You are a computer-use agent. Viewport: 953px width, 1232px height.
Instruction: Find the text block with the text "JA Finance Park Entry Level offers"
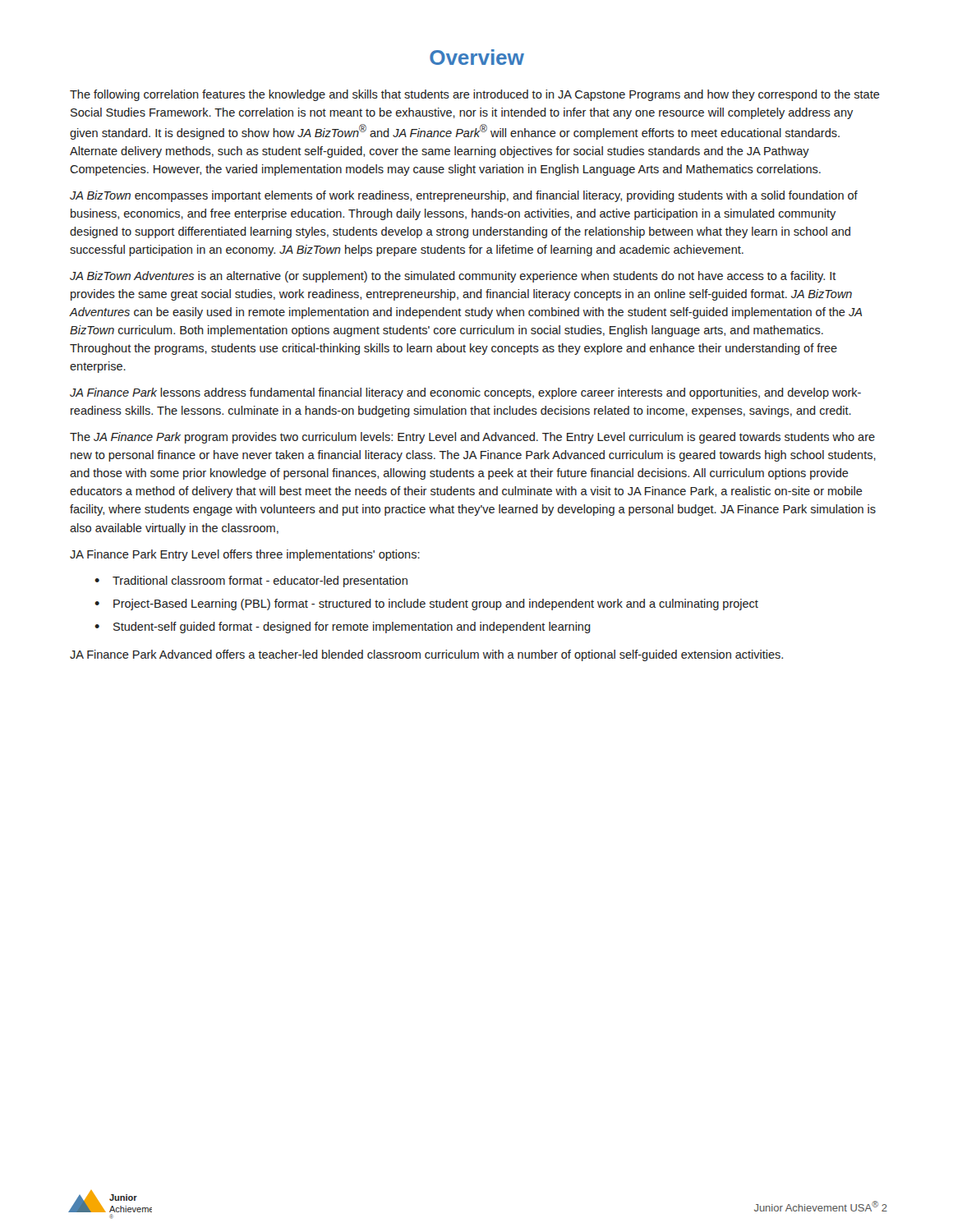245,555
